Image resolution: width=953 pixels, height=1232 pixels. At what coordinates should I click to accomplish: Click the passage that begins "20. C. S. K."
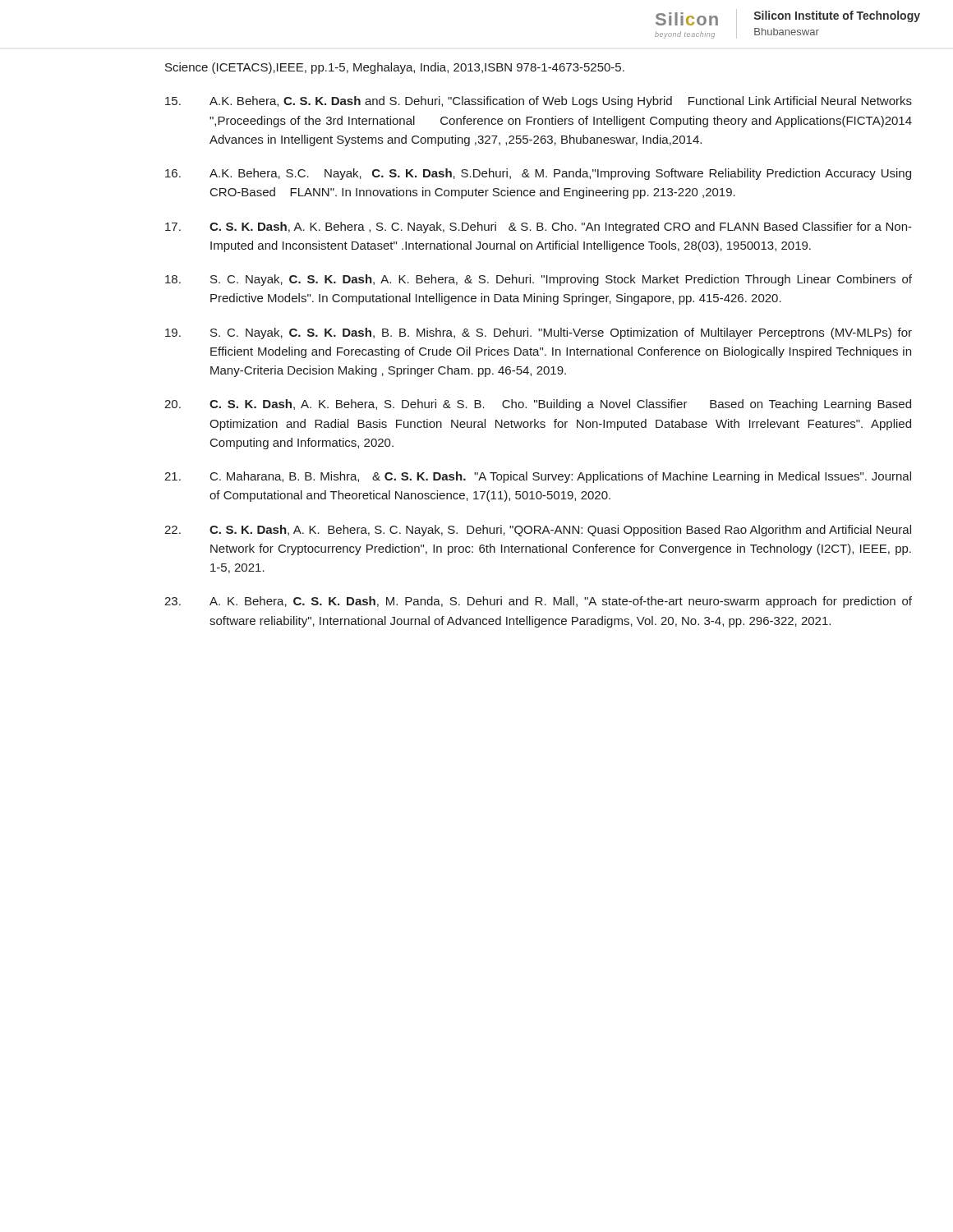(x=538, y=423)
